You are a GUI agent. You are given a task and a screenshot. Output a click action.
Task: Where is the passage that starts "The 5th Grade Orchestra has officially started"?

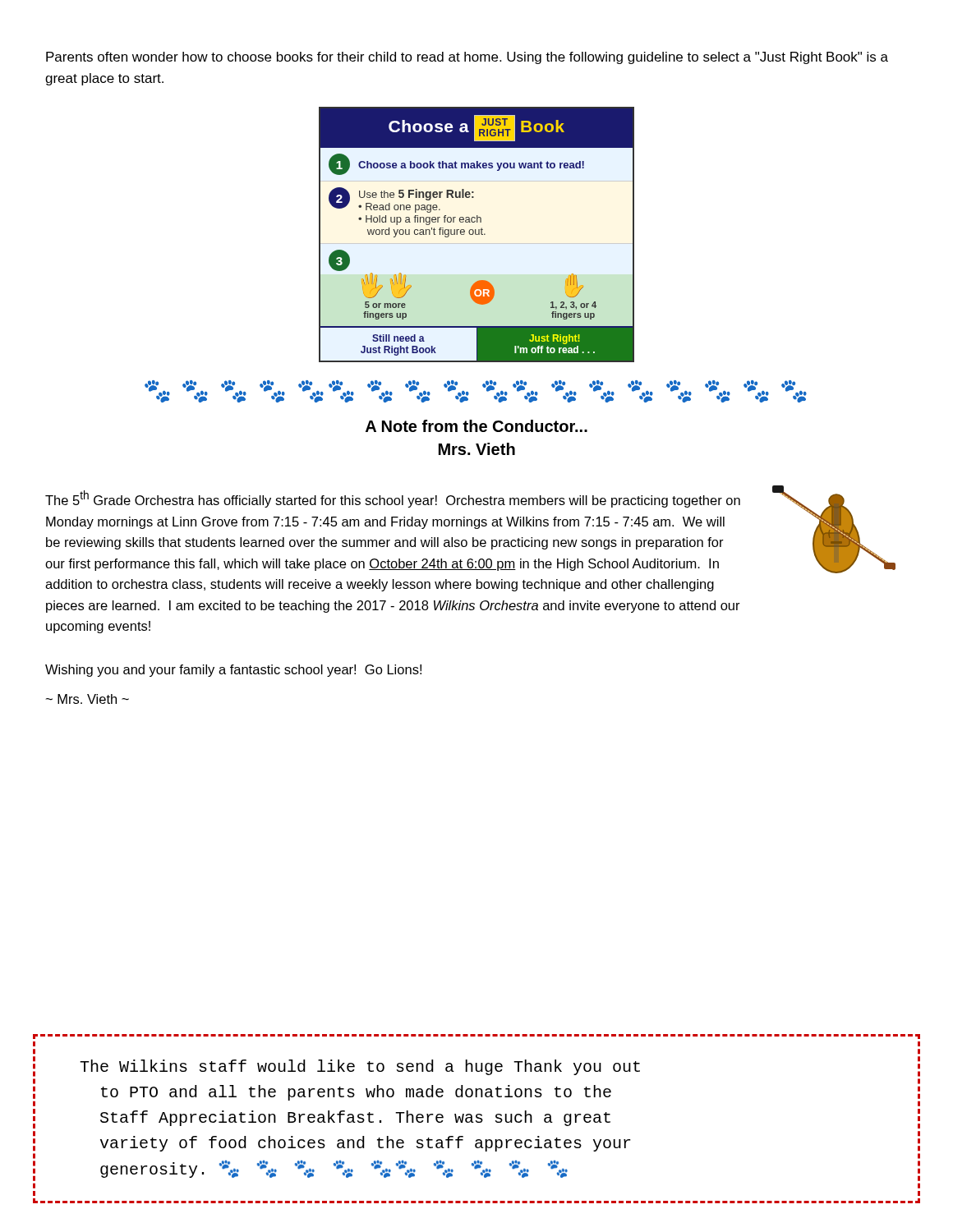pyautogui.click(x=476, y=561)
